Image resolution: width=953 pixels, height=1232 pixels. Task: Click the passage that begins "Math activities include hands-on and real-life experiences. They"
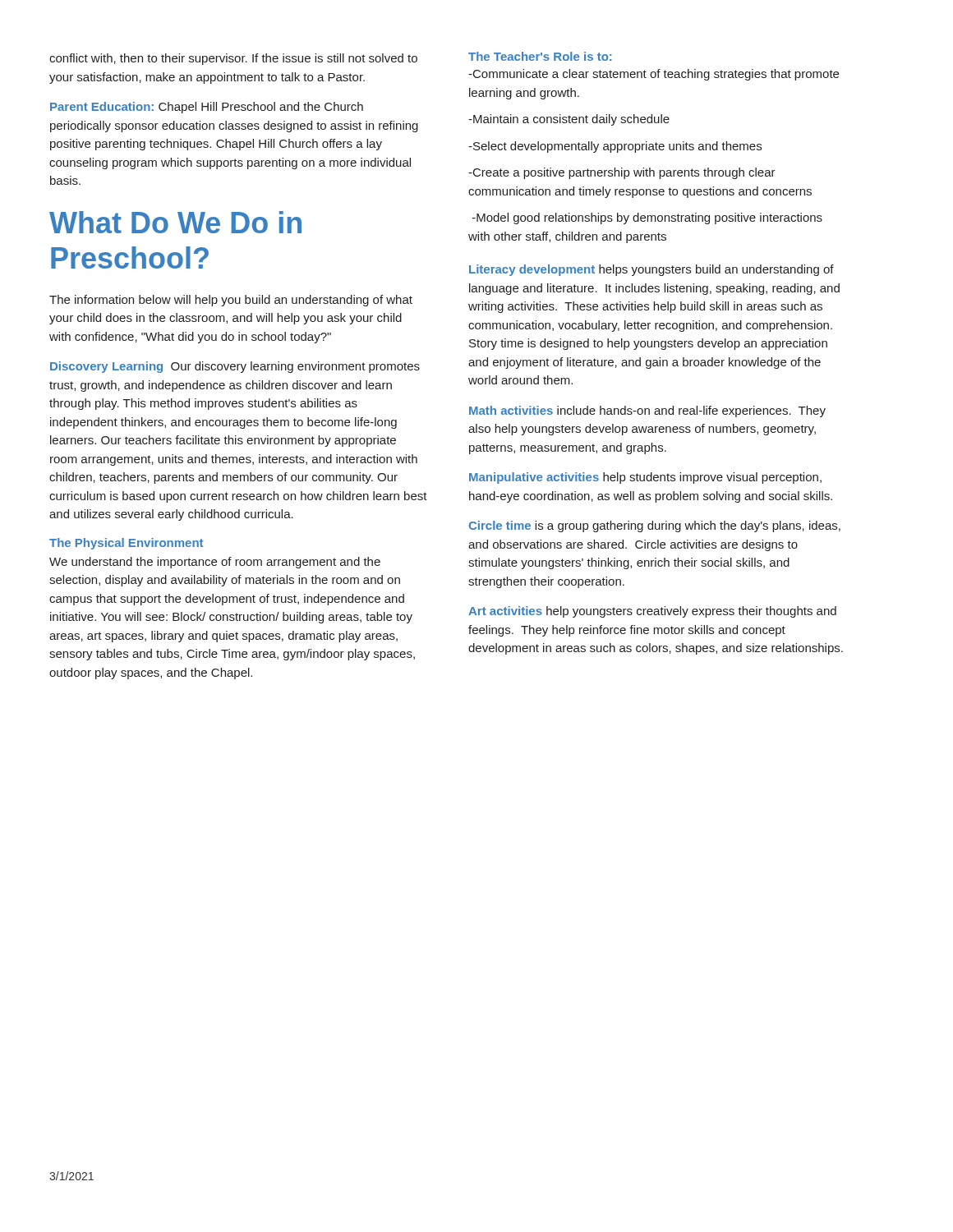pos(647,428)
